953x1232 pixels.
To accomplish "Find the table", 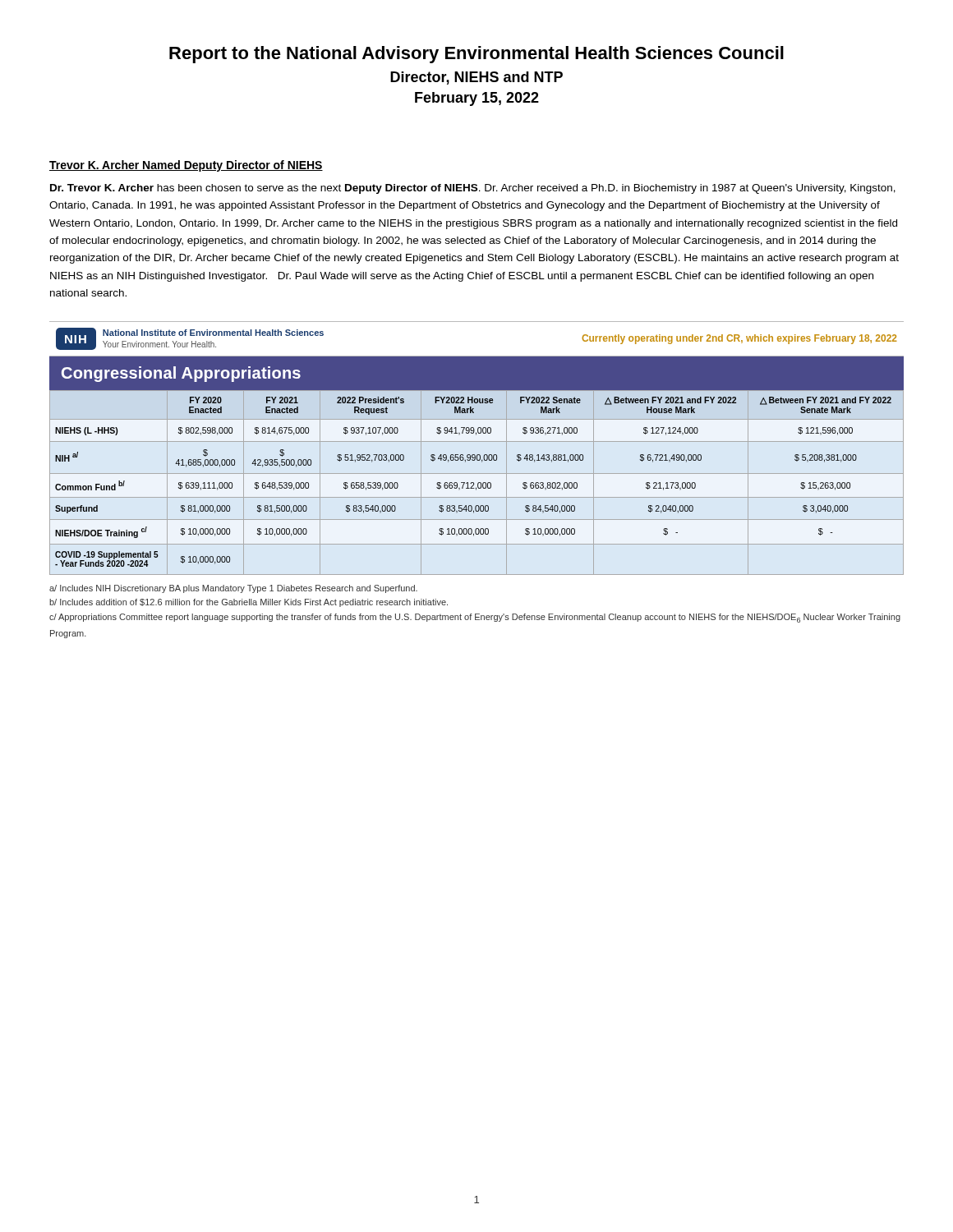I will (x=476, y=482).
